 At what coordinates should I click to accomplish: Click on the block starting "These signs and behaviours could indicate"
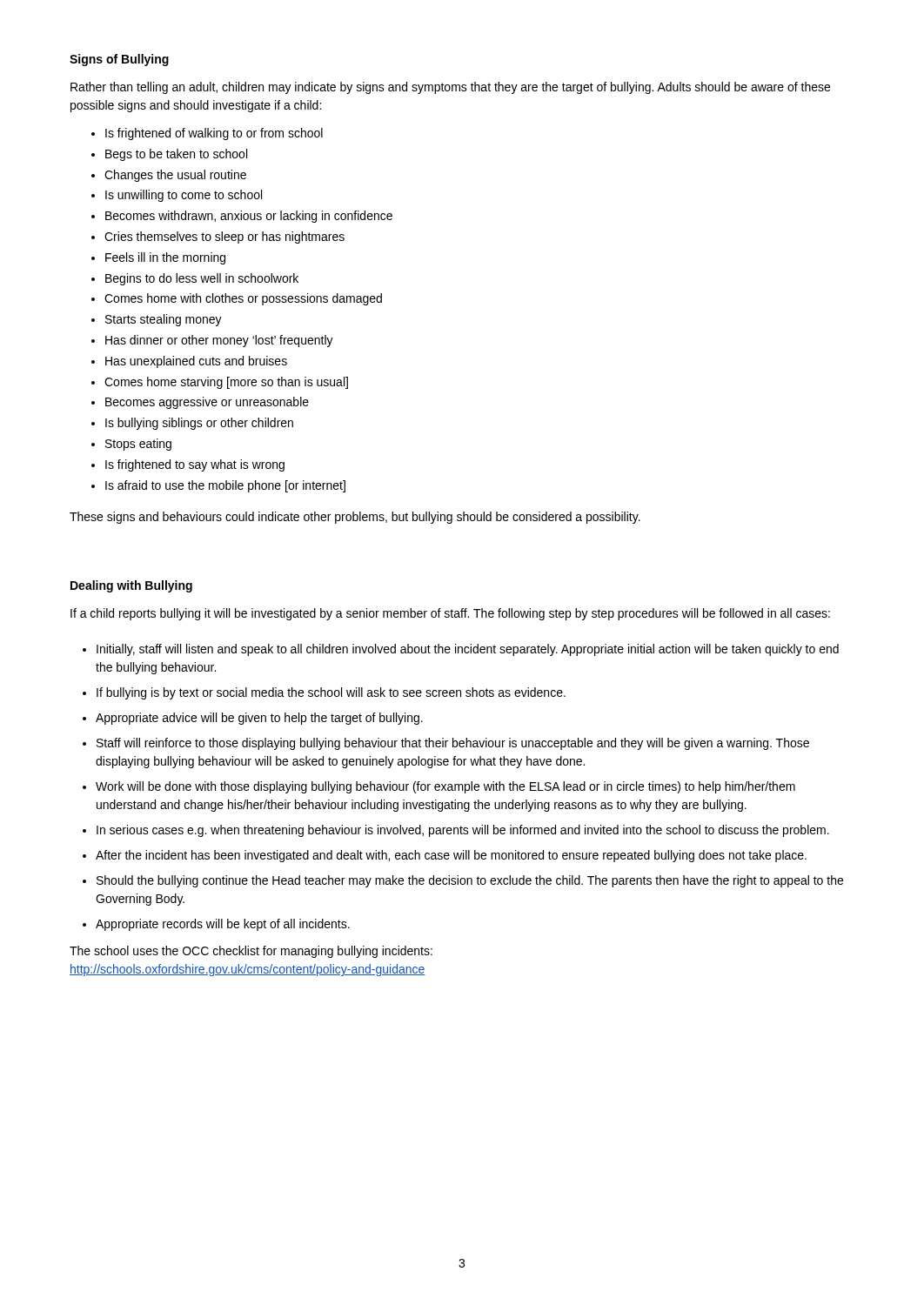click(355, 517)
